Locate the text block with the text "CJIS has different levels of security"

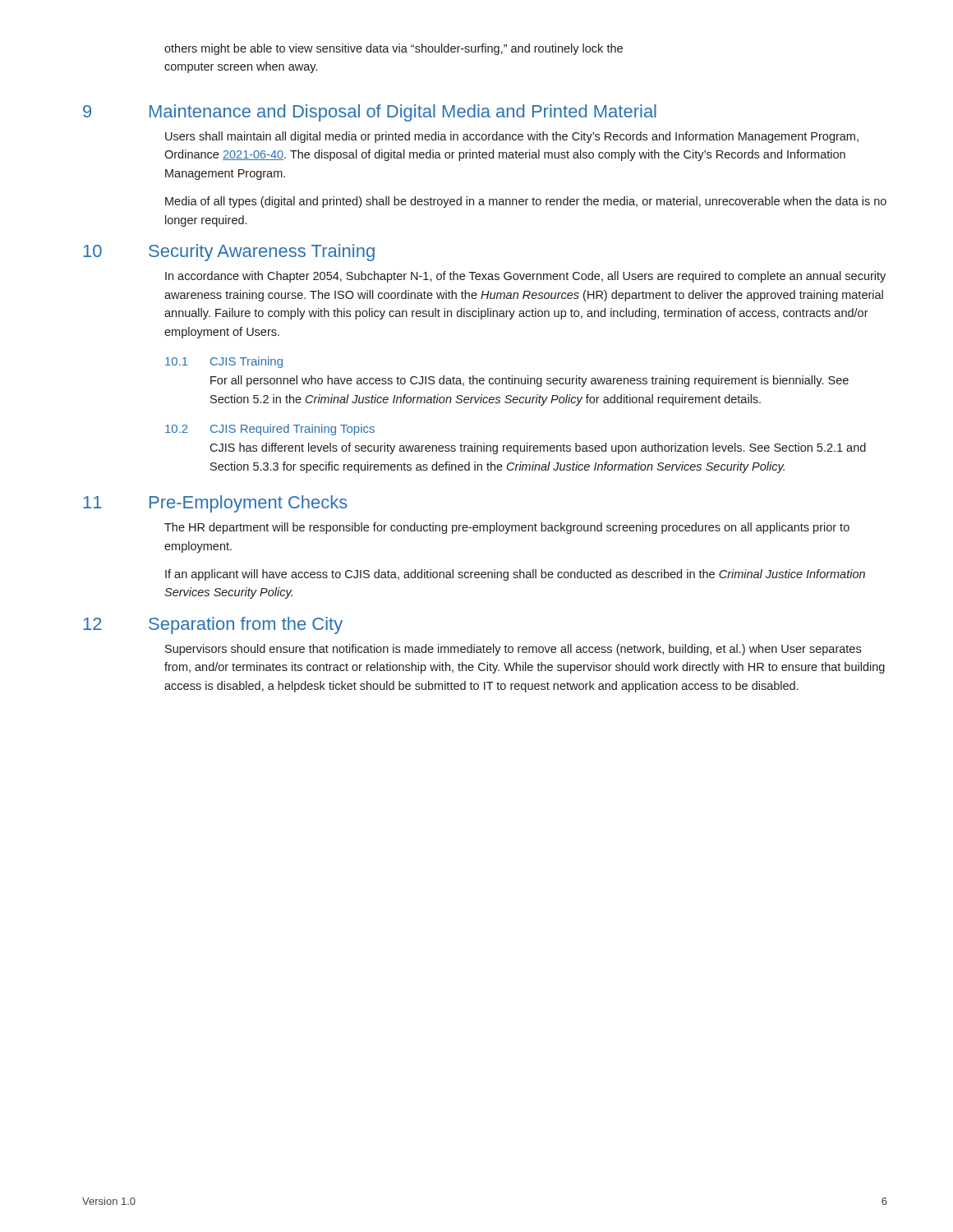[x=548, y=457]
